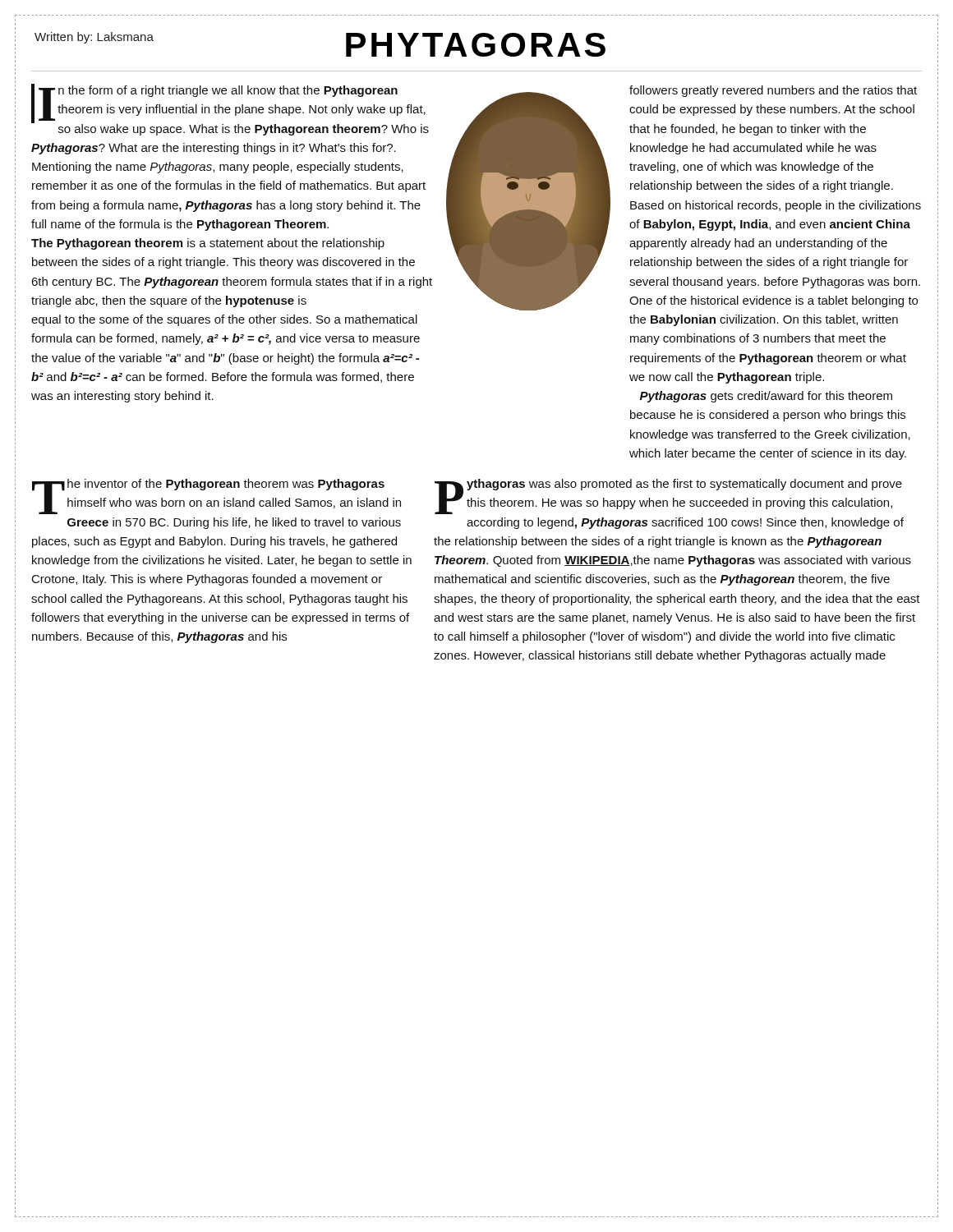Image resolution: width=953 pixels, height=1232 pixels.
Task: Find the region starting "T he inventor"
Action: click(223, 560)
